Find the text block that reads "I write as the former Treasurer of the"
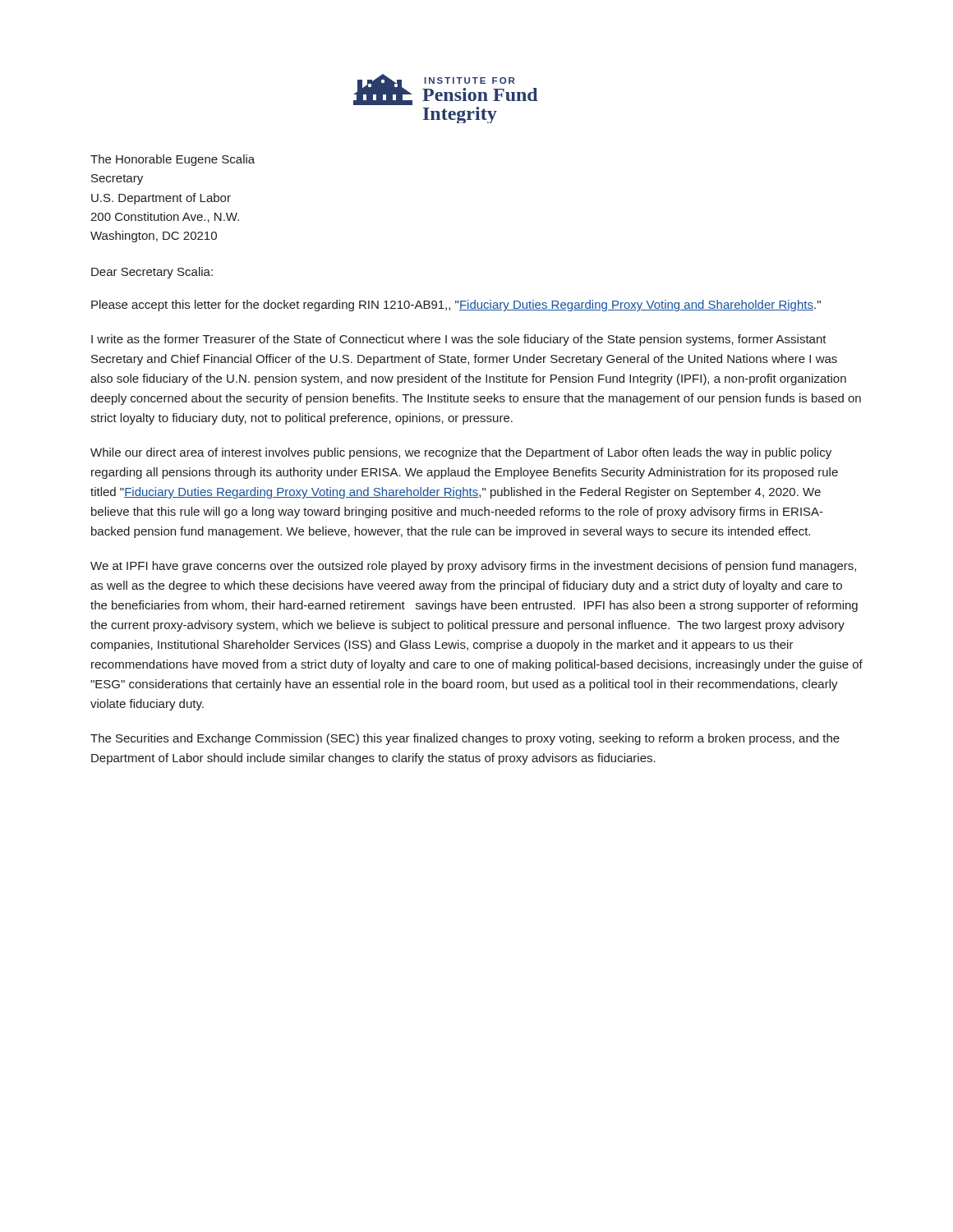Viewport: 953px width, 1232px height. point(476,378)
